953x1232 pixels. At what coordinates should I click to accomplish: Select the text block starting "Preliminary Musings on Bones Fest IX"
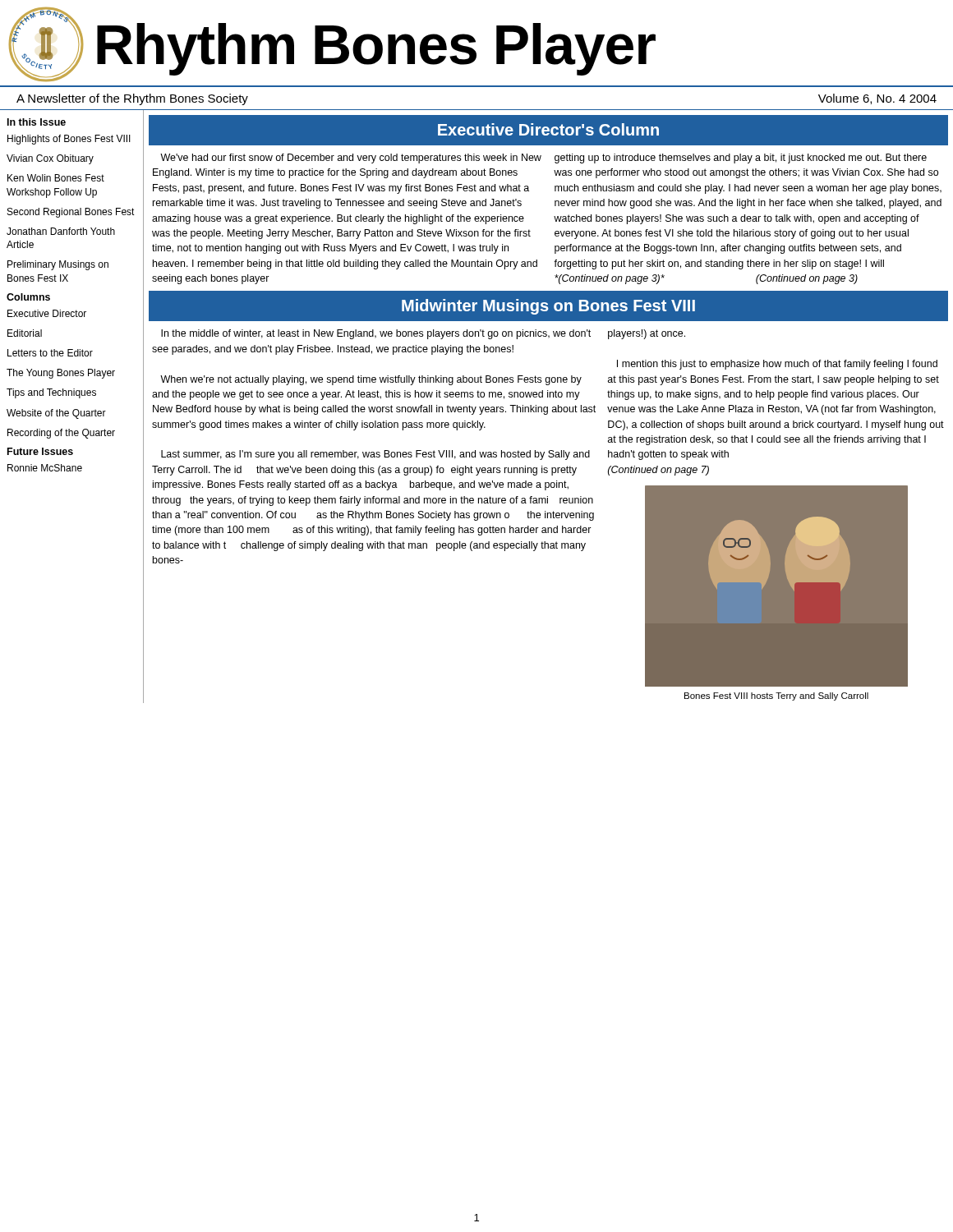coord(58,271)
